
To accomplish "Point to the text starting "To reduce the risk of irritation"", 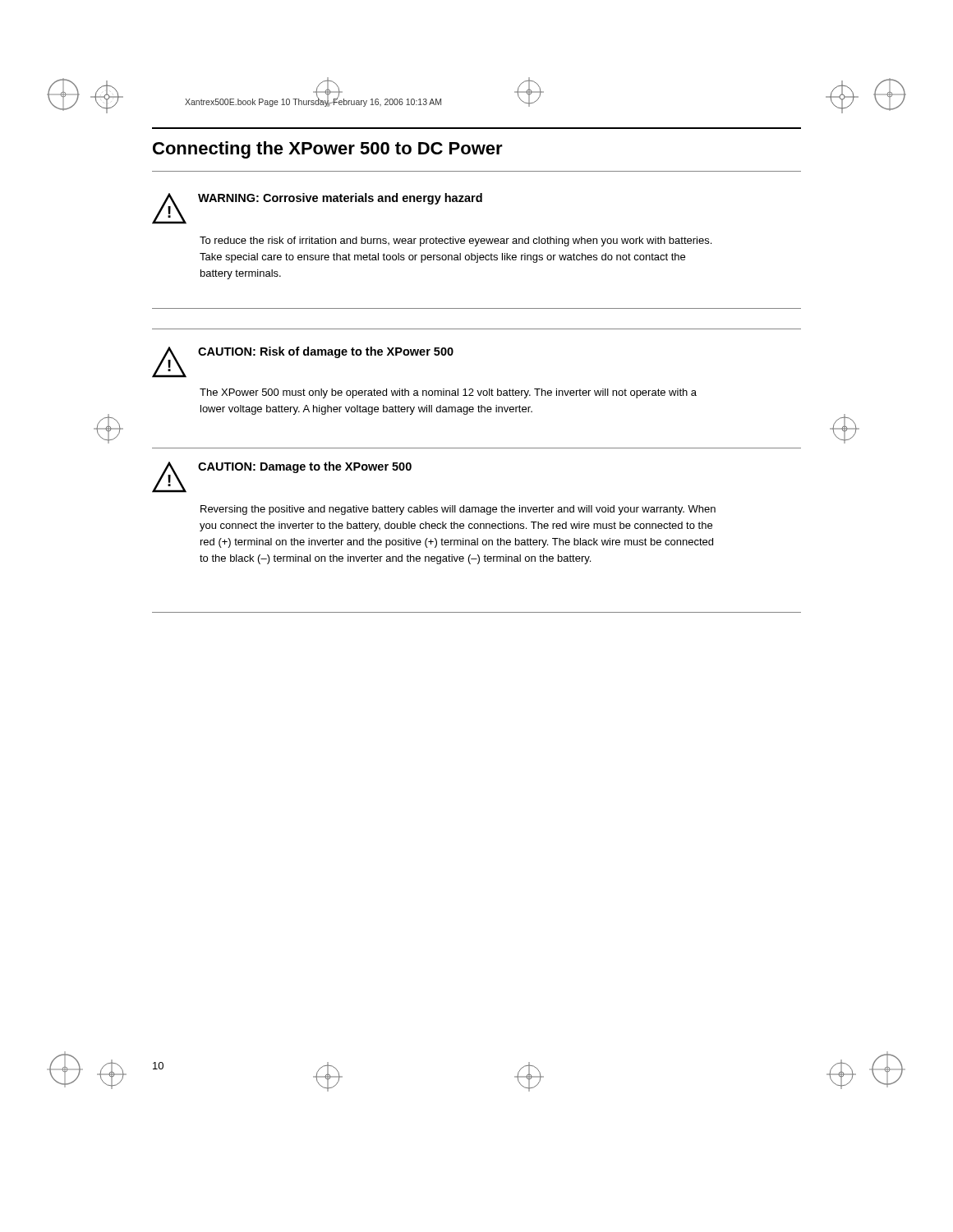I will click(x=456, y=257).
